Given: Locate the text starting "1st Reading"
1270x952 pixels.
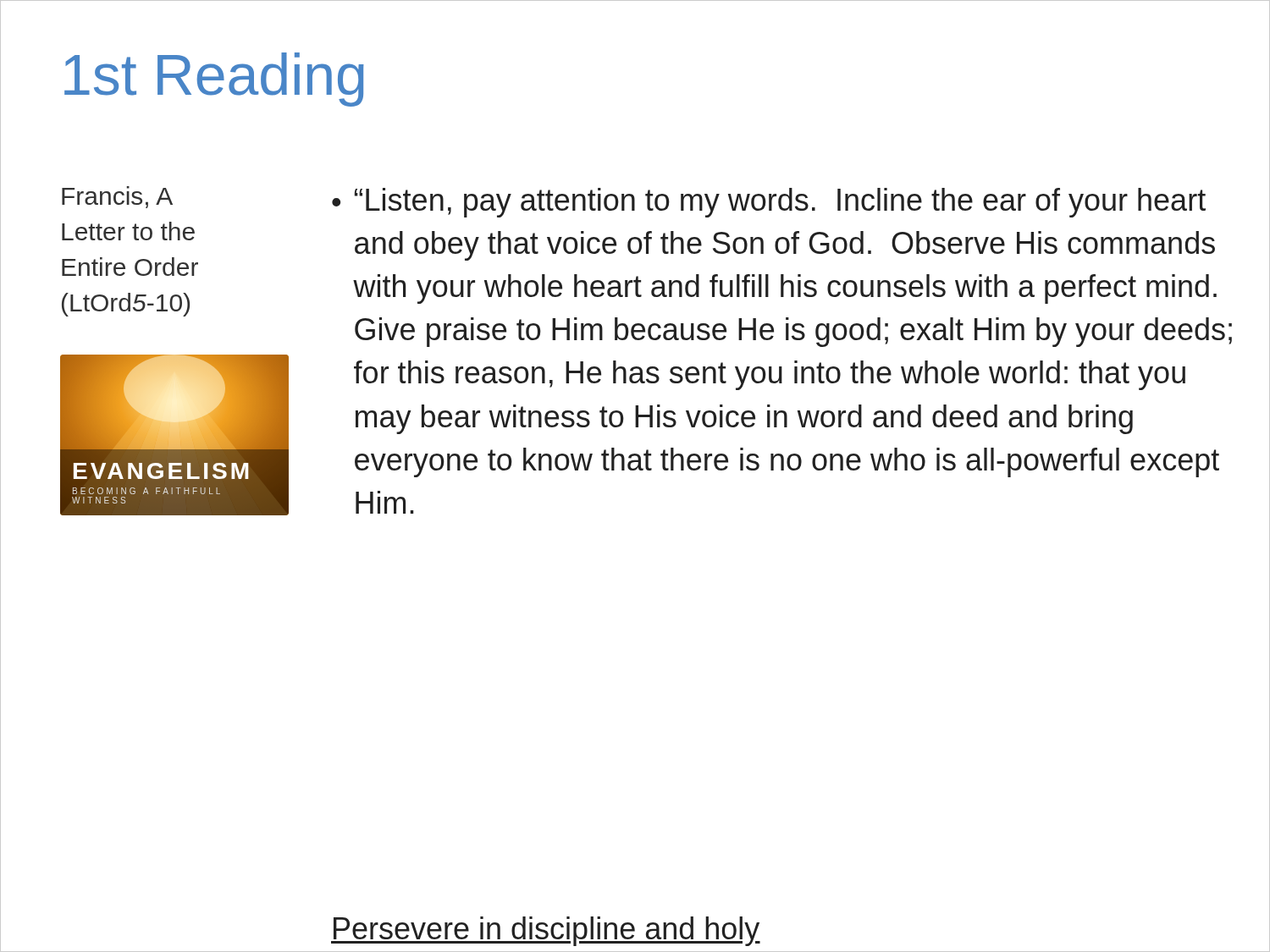Looking at the screenshot, I should click(x=214, y=74).
